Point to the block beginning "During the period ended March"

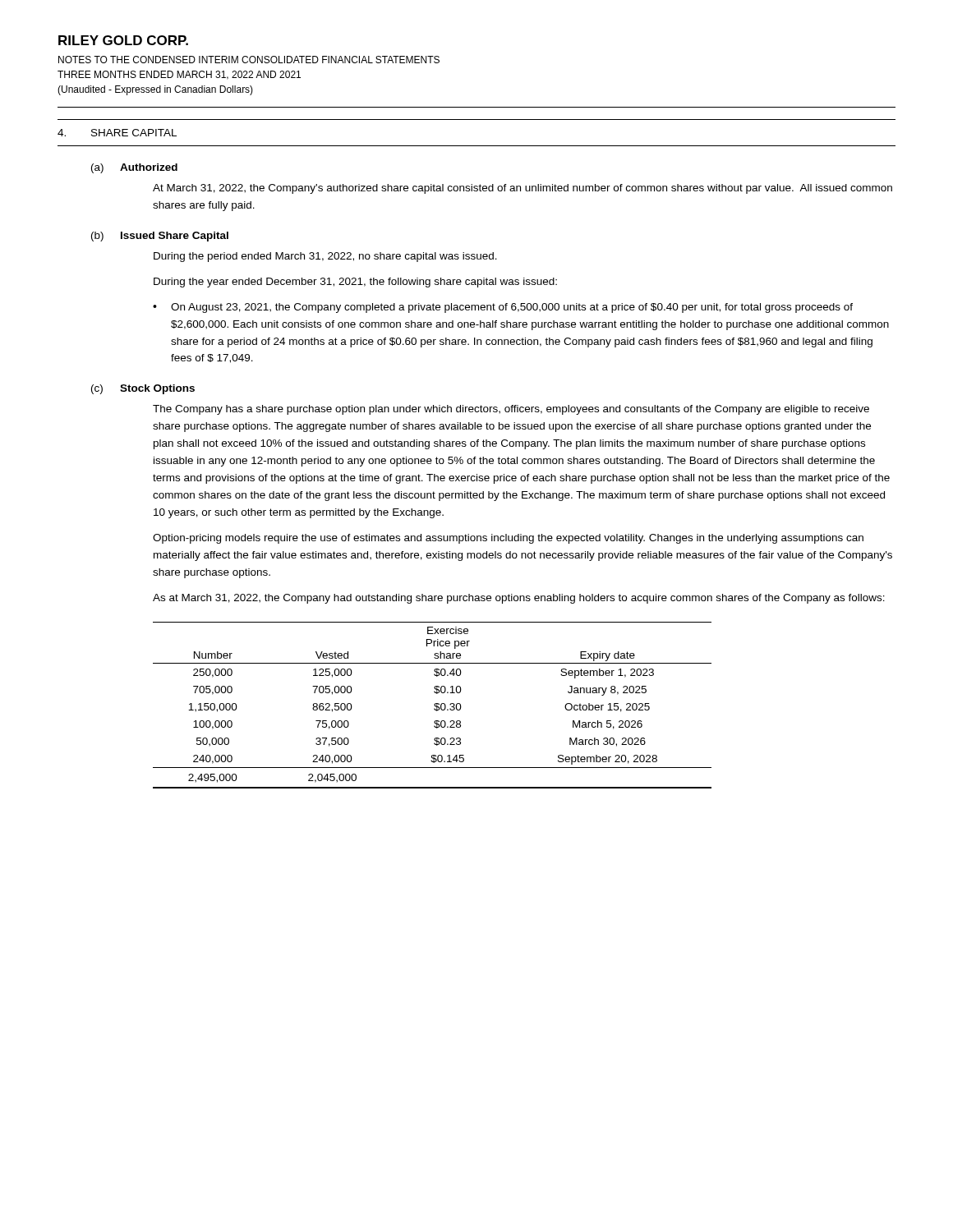[x=325, y=256]
